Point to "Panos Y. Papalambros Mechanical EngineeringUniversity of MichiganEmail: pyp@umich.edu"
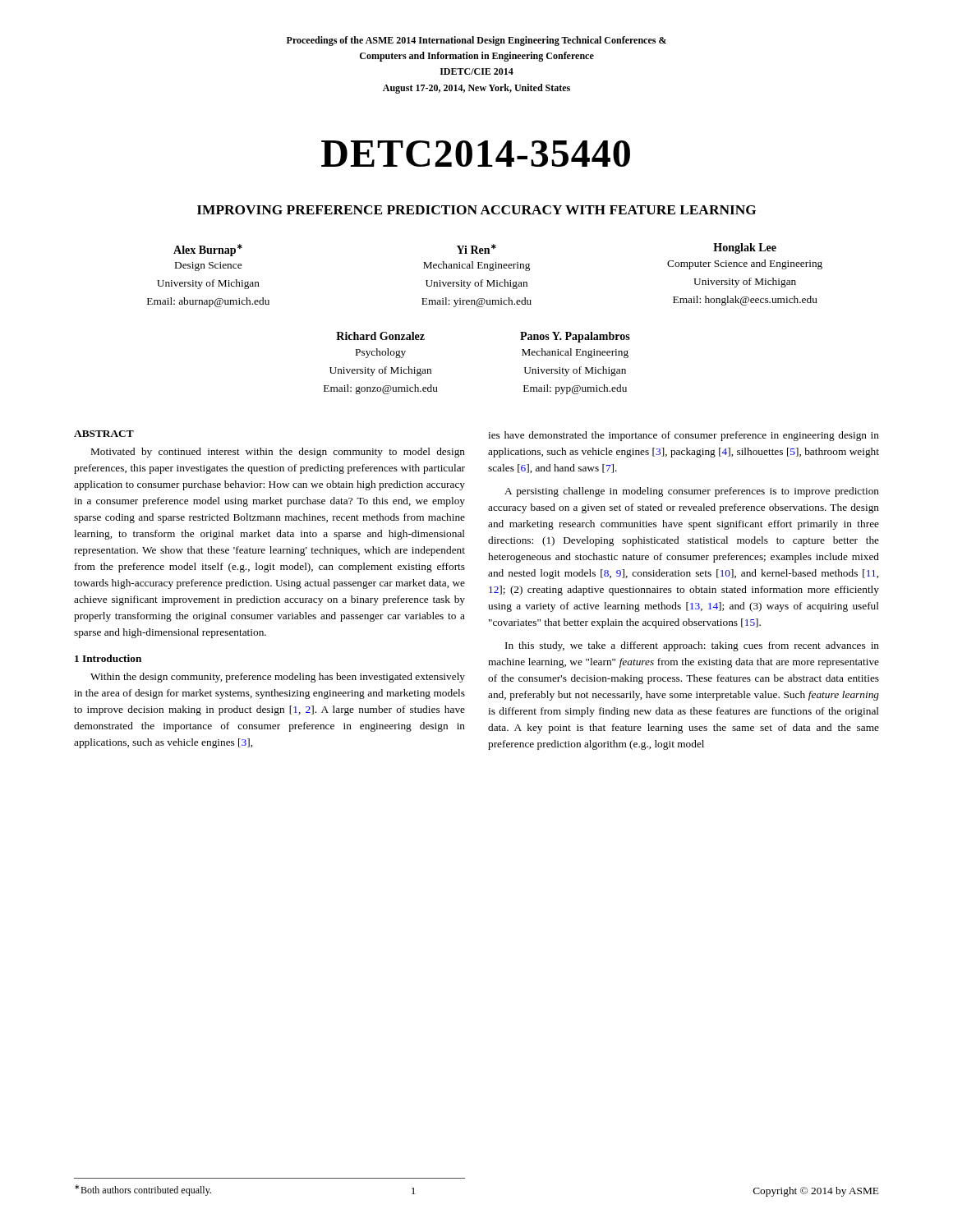 [575, 364]
